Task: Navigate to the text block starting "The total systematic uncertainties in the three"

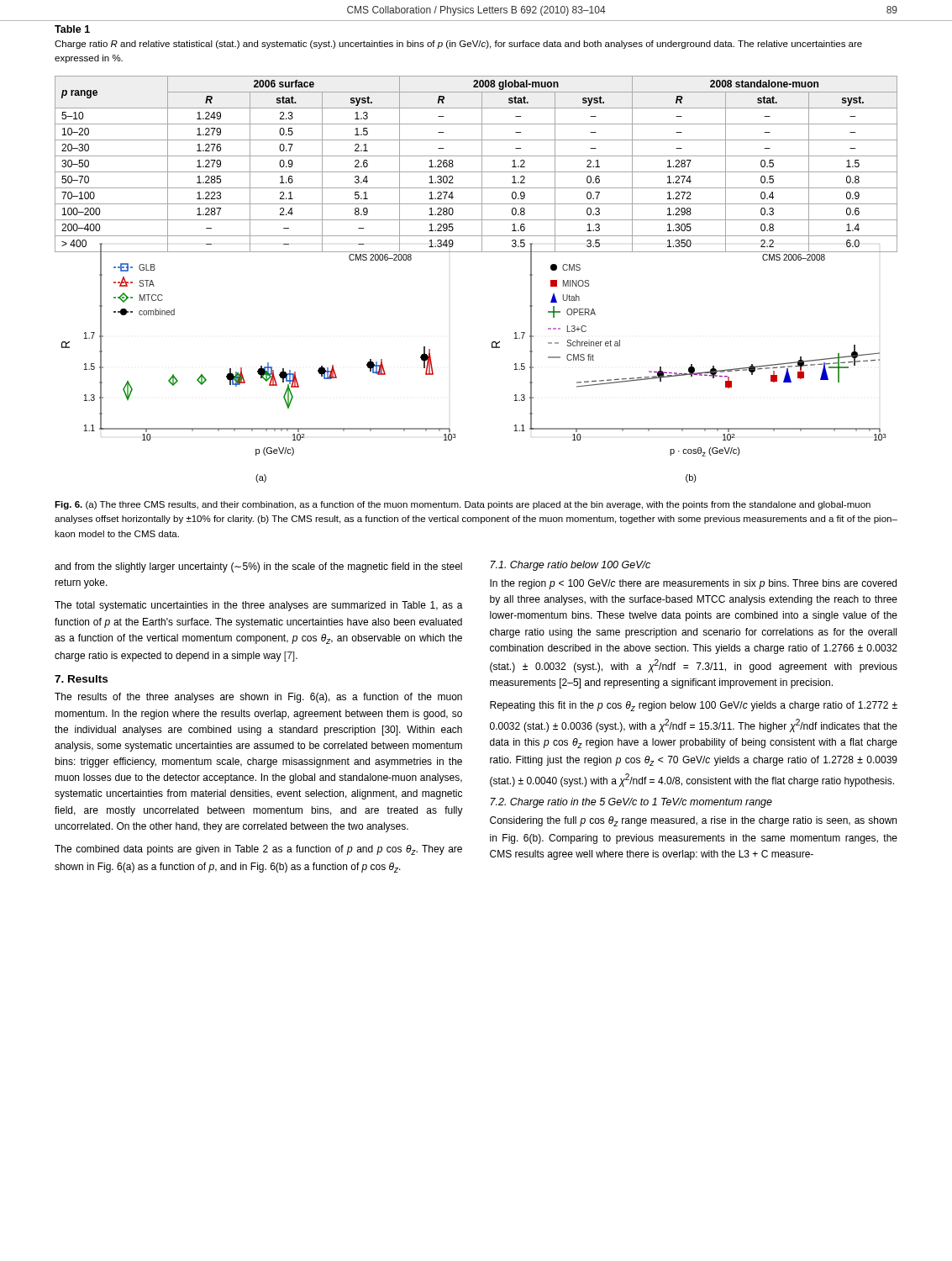Action: click(259, 631)
